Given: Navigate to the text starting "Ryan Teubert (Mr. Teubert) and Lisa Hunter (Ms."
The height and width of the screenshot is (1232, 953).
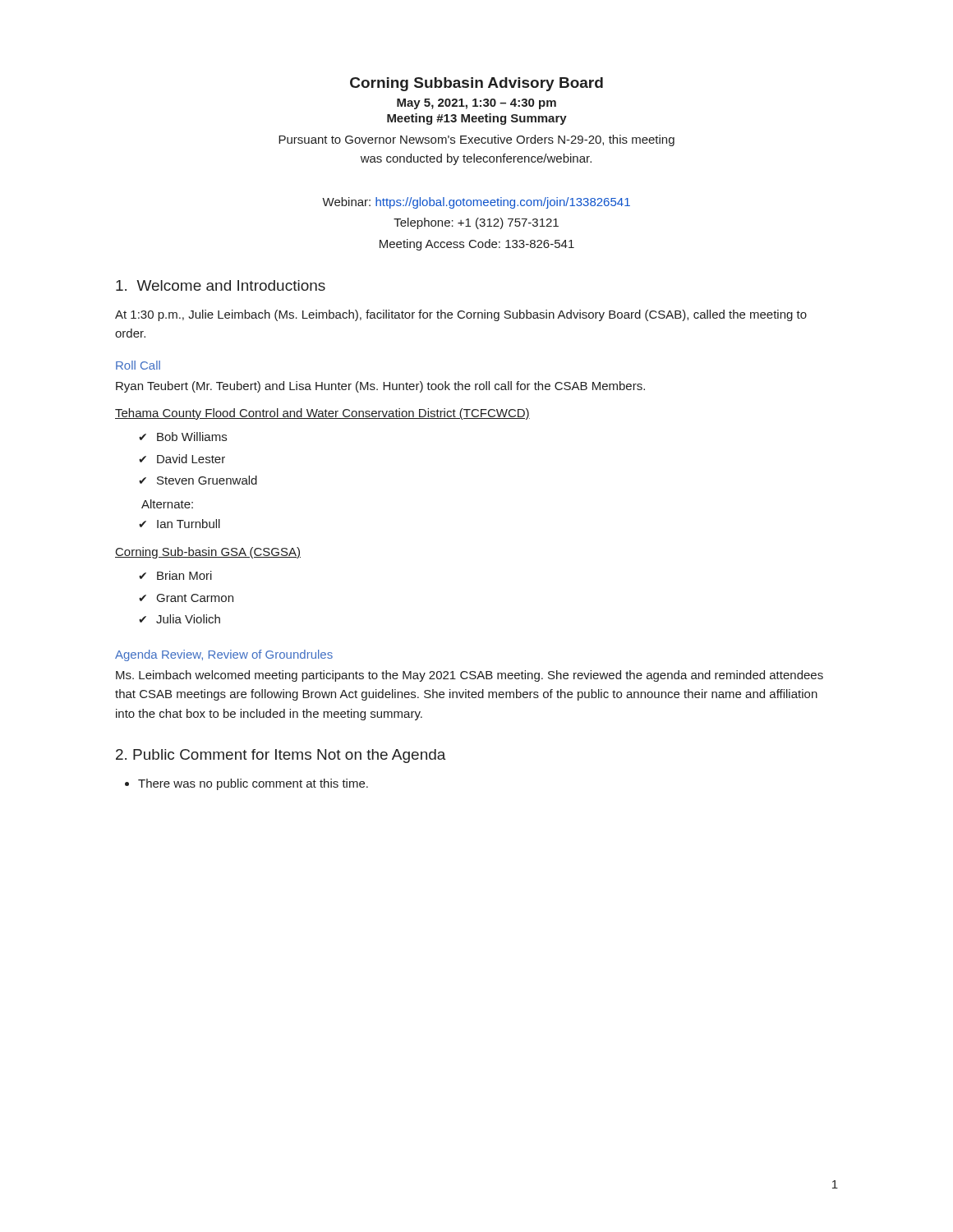Looking at the screenshot, I should point(381,385).
